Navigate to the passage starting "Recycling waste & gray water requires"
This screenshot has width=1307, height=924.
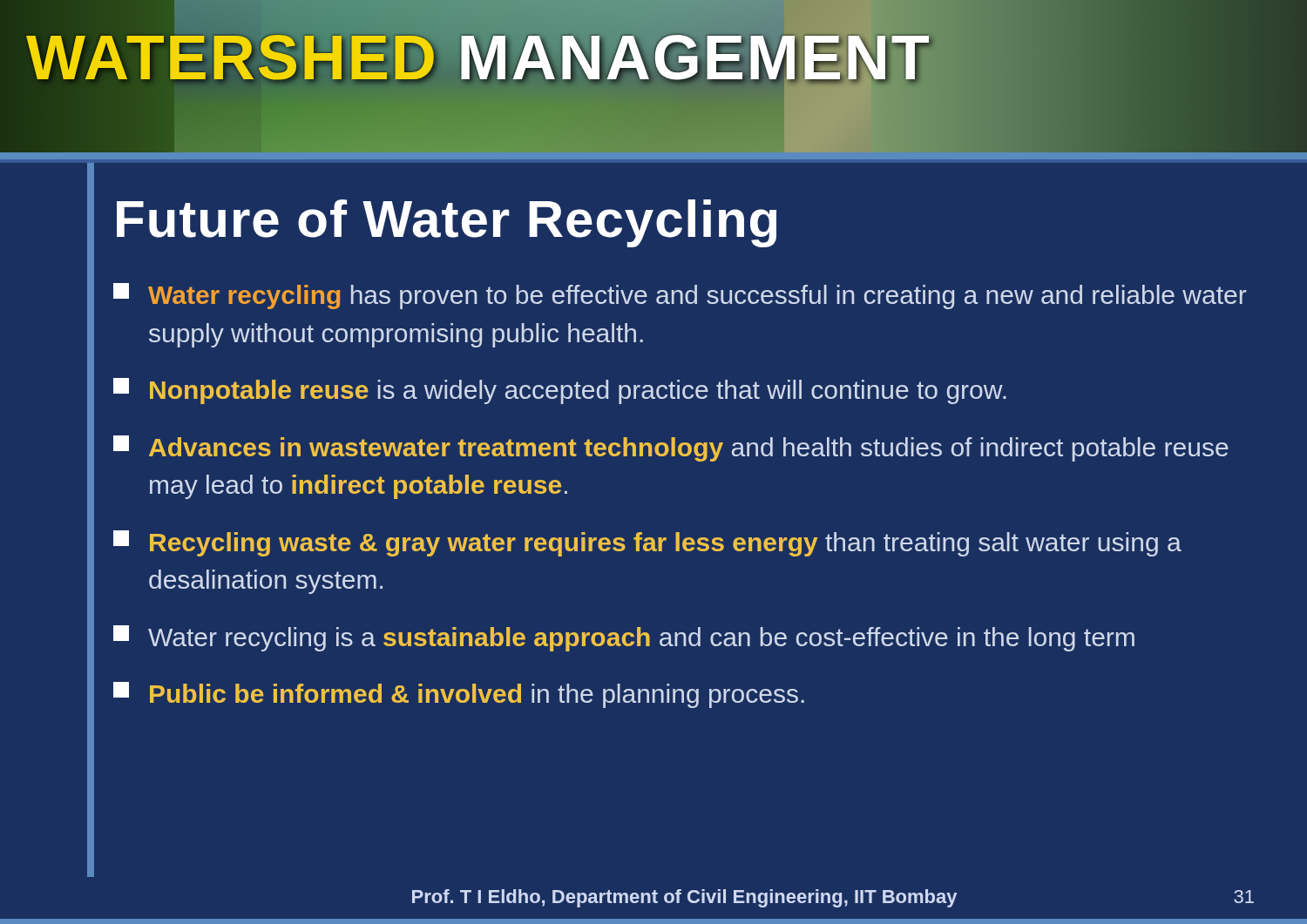coord(684,561)
